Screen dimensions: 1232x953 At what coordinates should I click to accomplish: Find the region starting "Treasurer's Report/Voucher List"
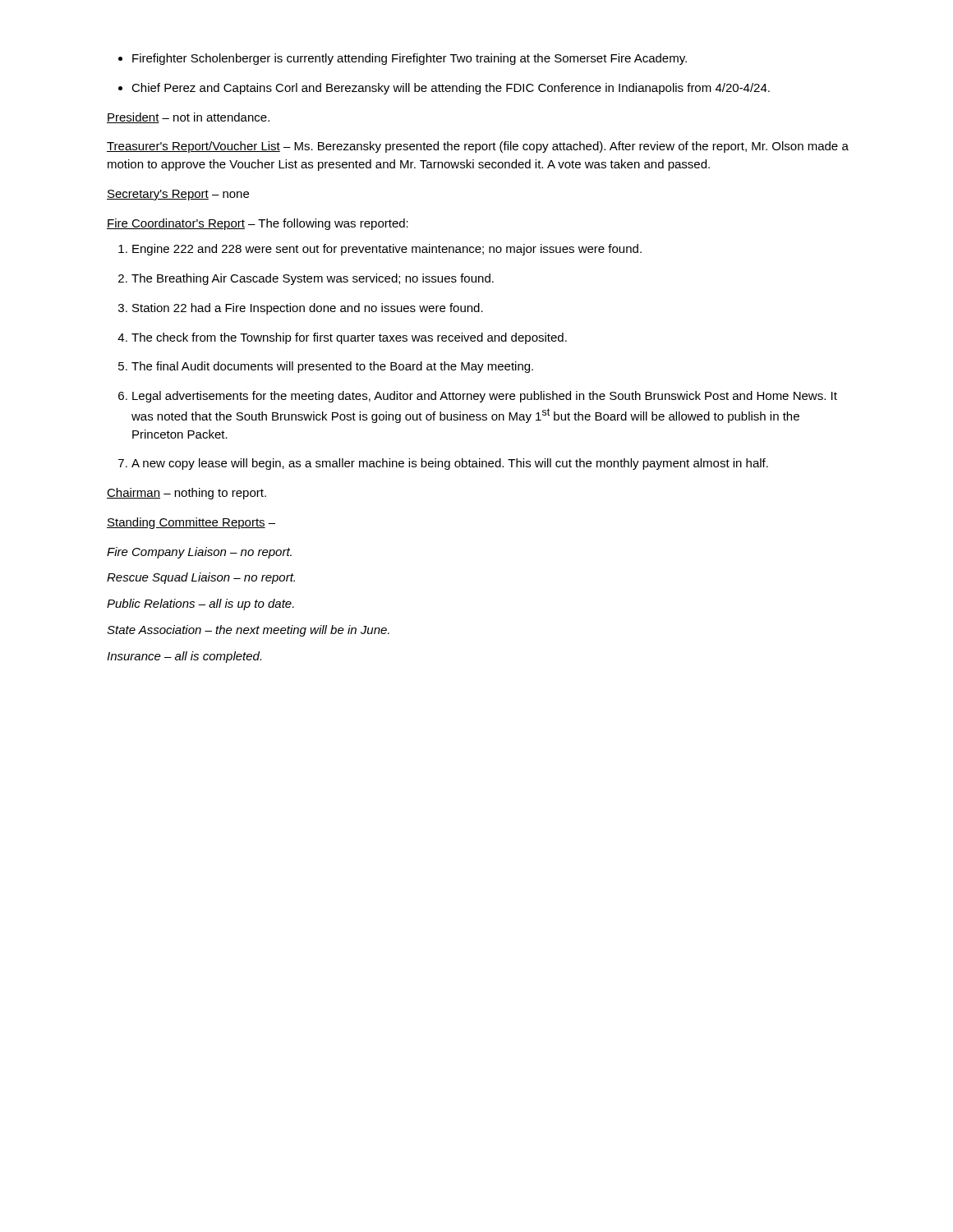click(x=478, y=155)
